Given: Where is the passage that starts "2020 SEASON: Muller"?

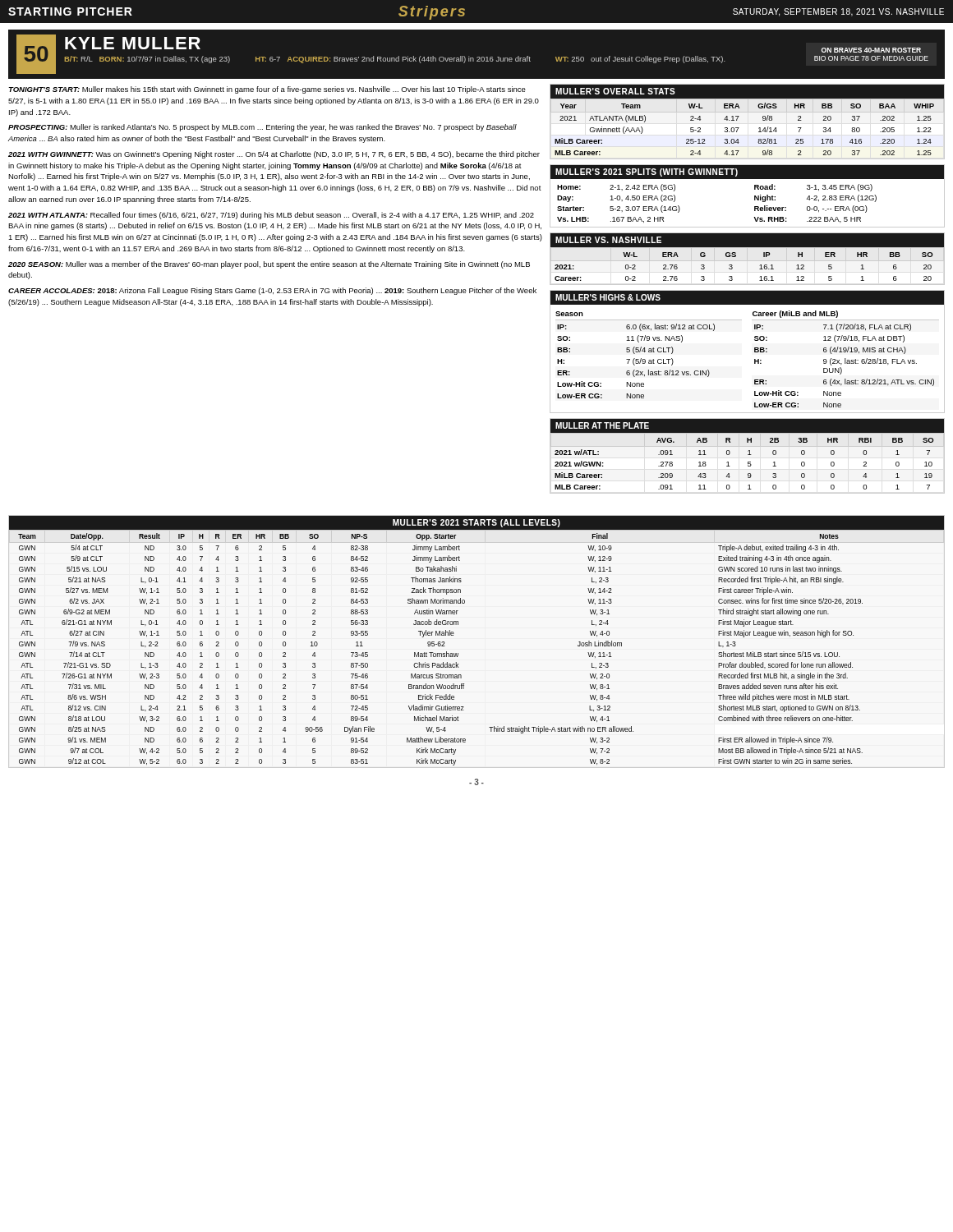Looking at the screenshot, I should [269, 270].
